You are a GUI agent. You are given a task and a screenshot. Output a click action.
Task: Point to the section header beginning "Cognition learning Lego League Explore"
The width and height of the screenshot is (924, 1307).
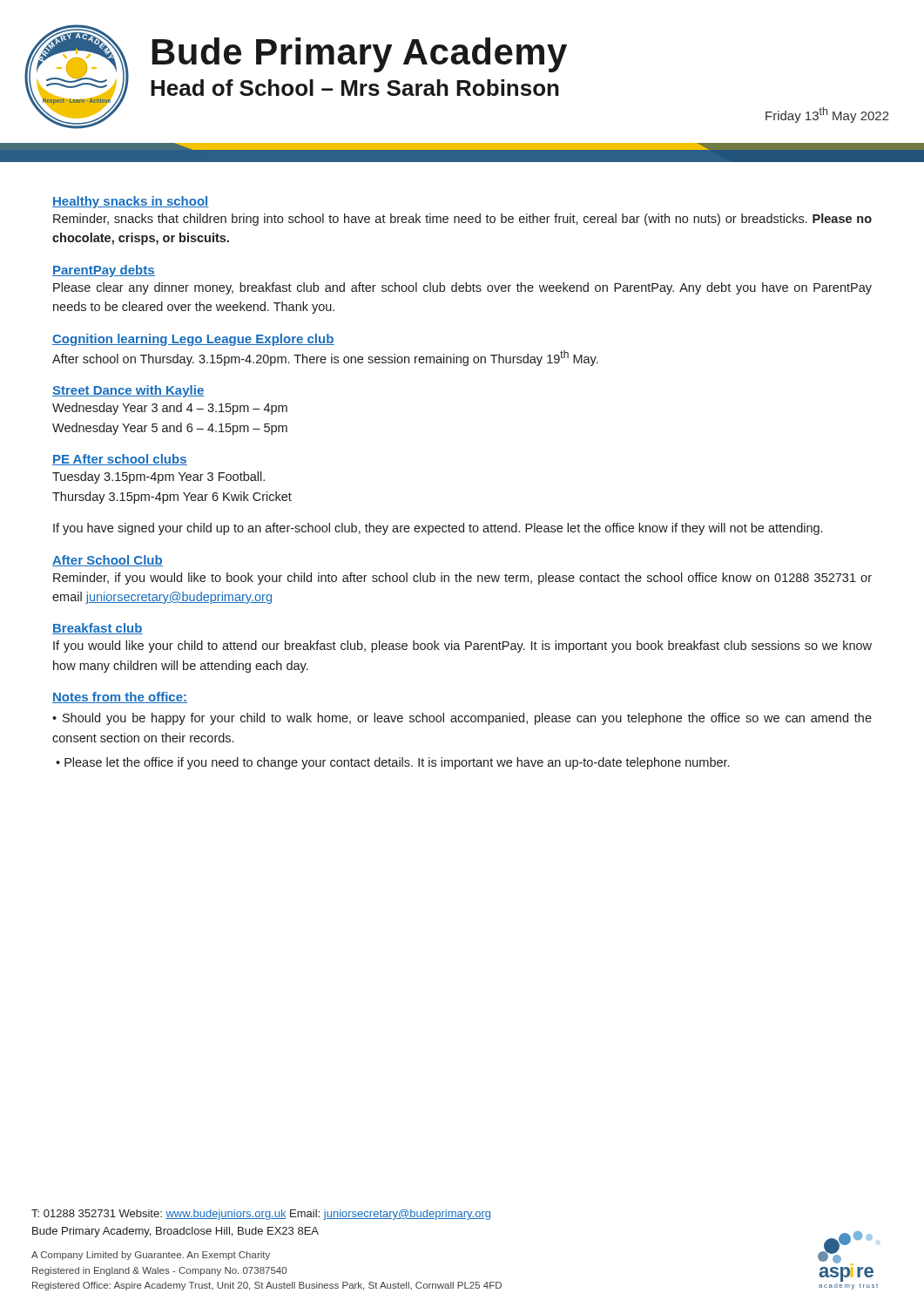tap(193, 338)
